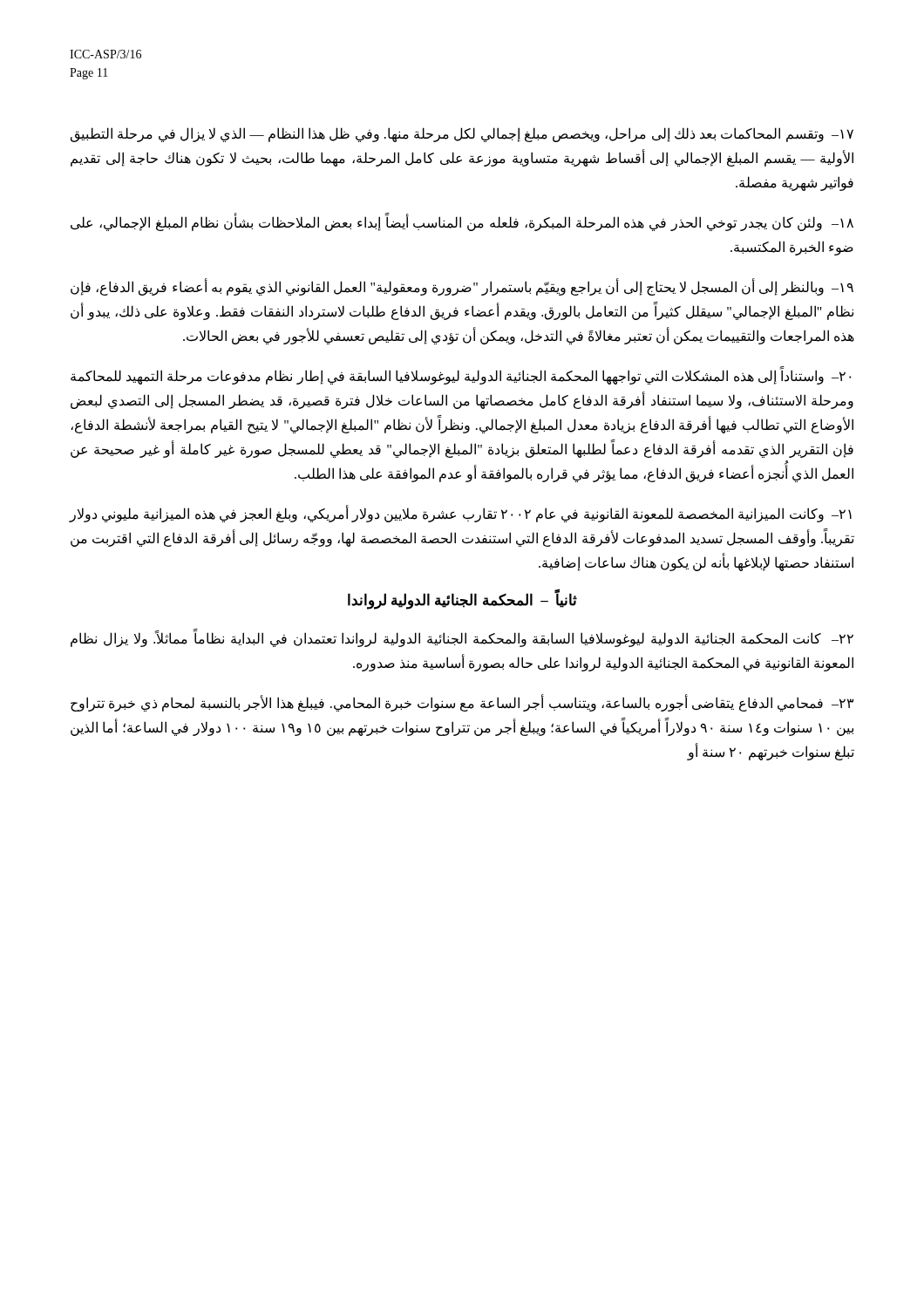Point to the block beginning "١٨– ولئن كان يجدر توخي الحذر"

pos(462,235)
